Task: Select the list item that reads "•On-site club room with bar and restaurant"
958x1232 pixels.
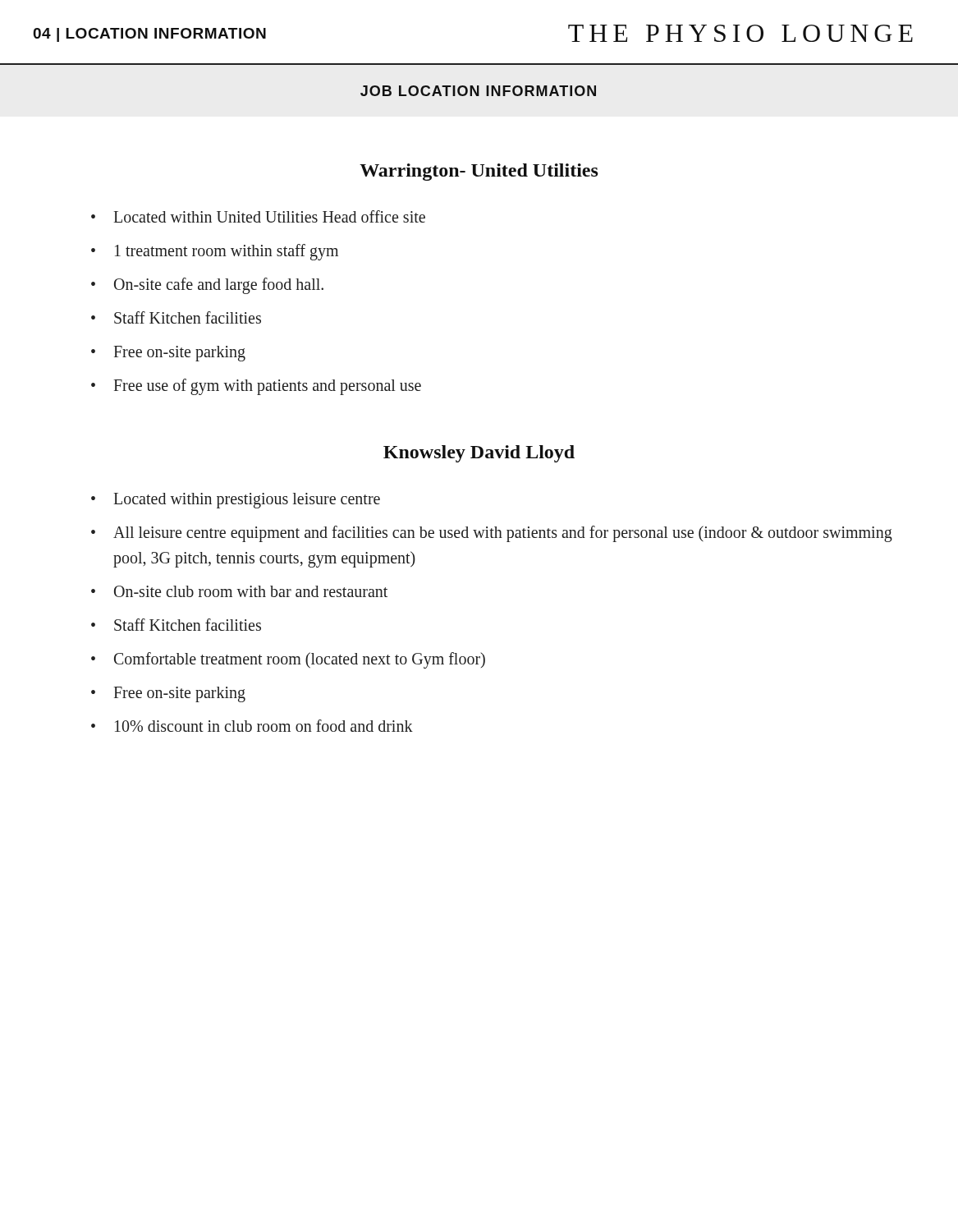Action: click(239, 592)
